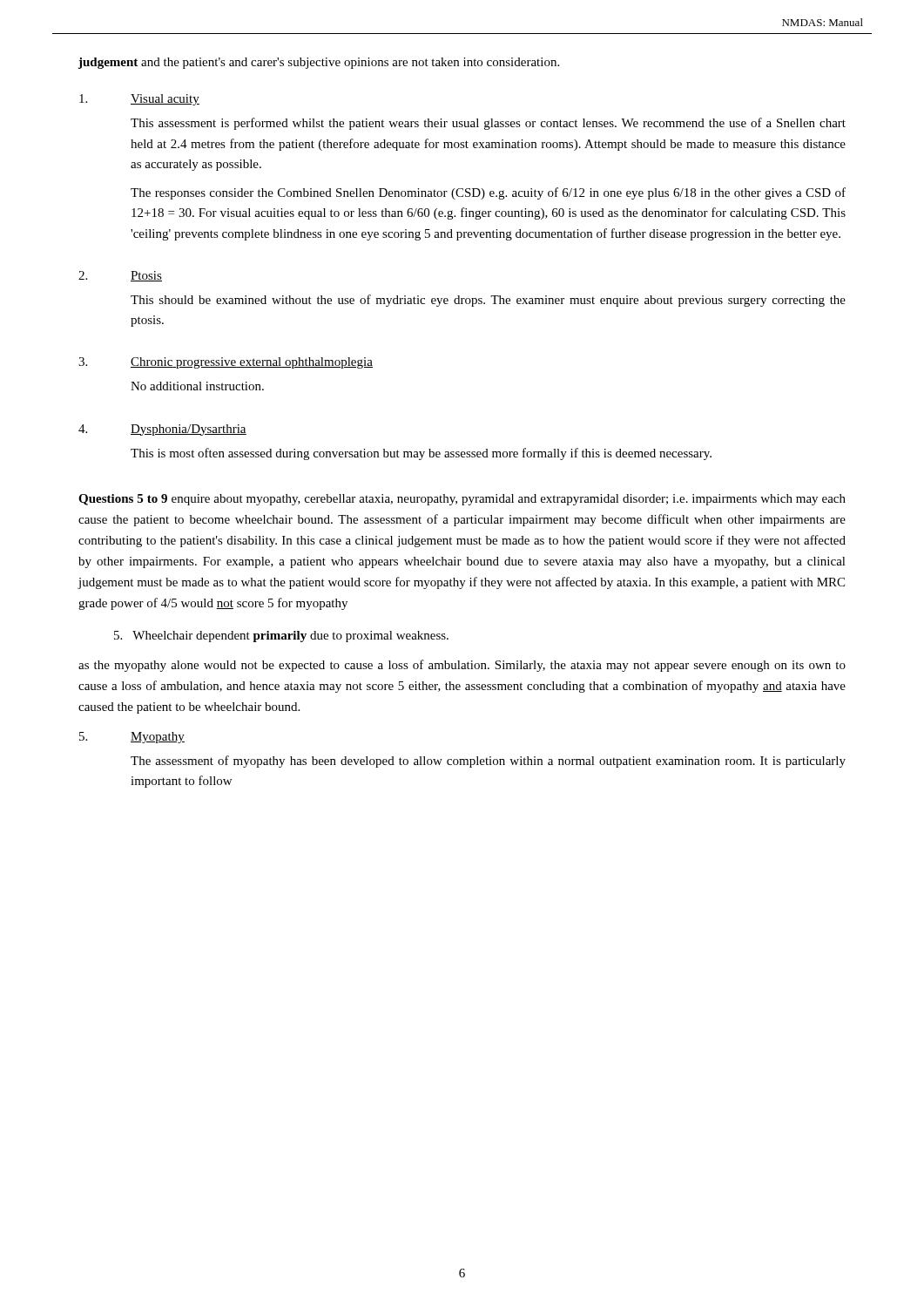Locate the block of text that opens with "4. Dysphonia/Dysarthria This is most often assessed"
The image size is (924, 1307).
coord(462,447)
